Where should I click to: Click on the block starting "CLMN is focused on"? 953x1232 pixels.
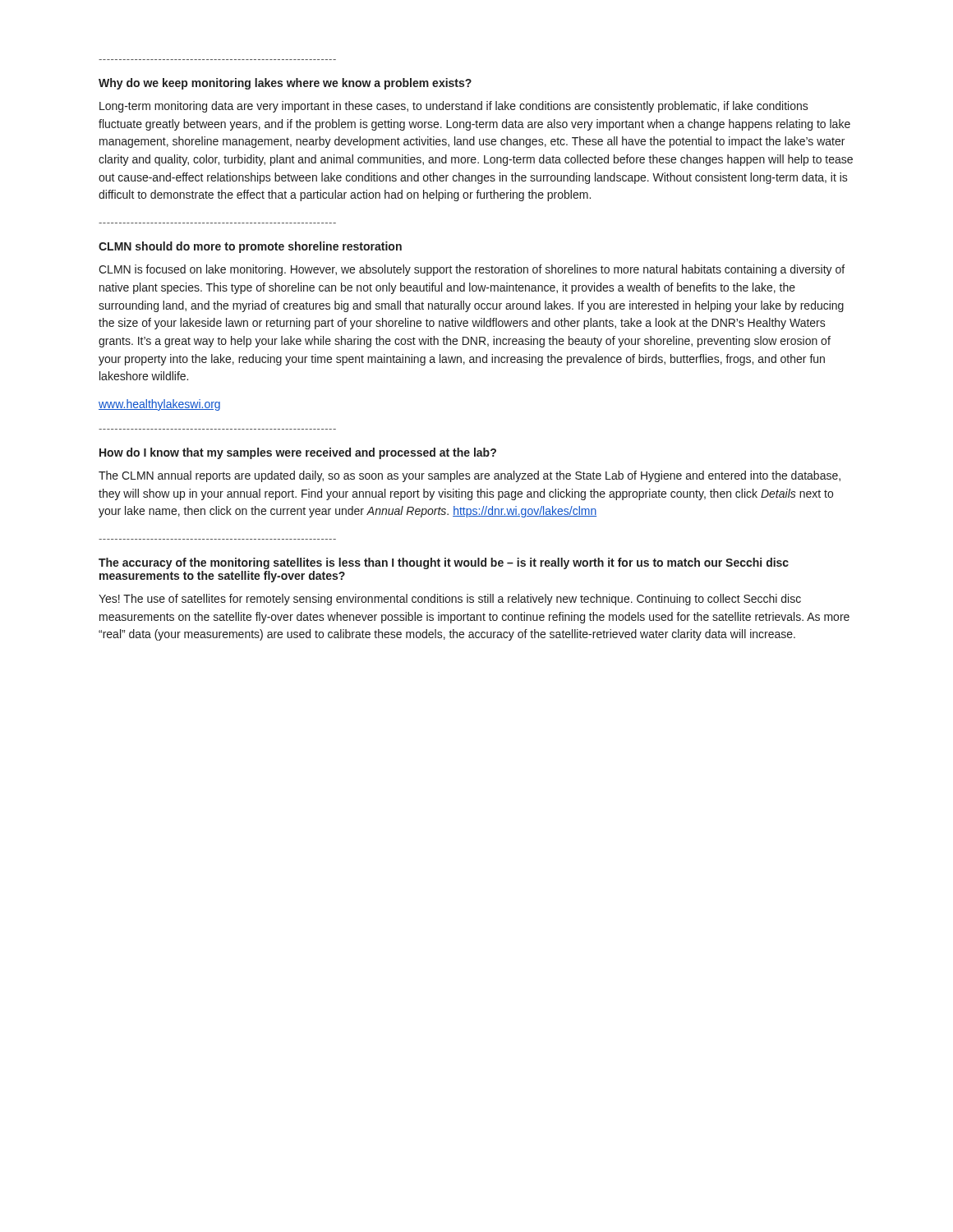coord(472,323)
